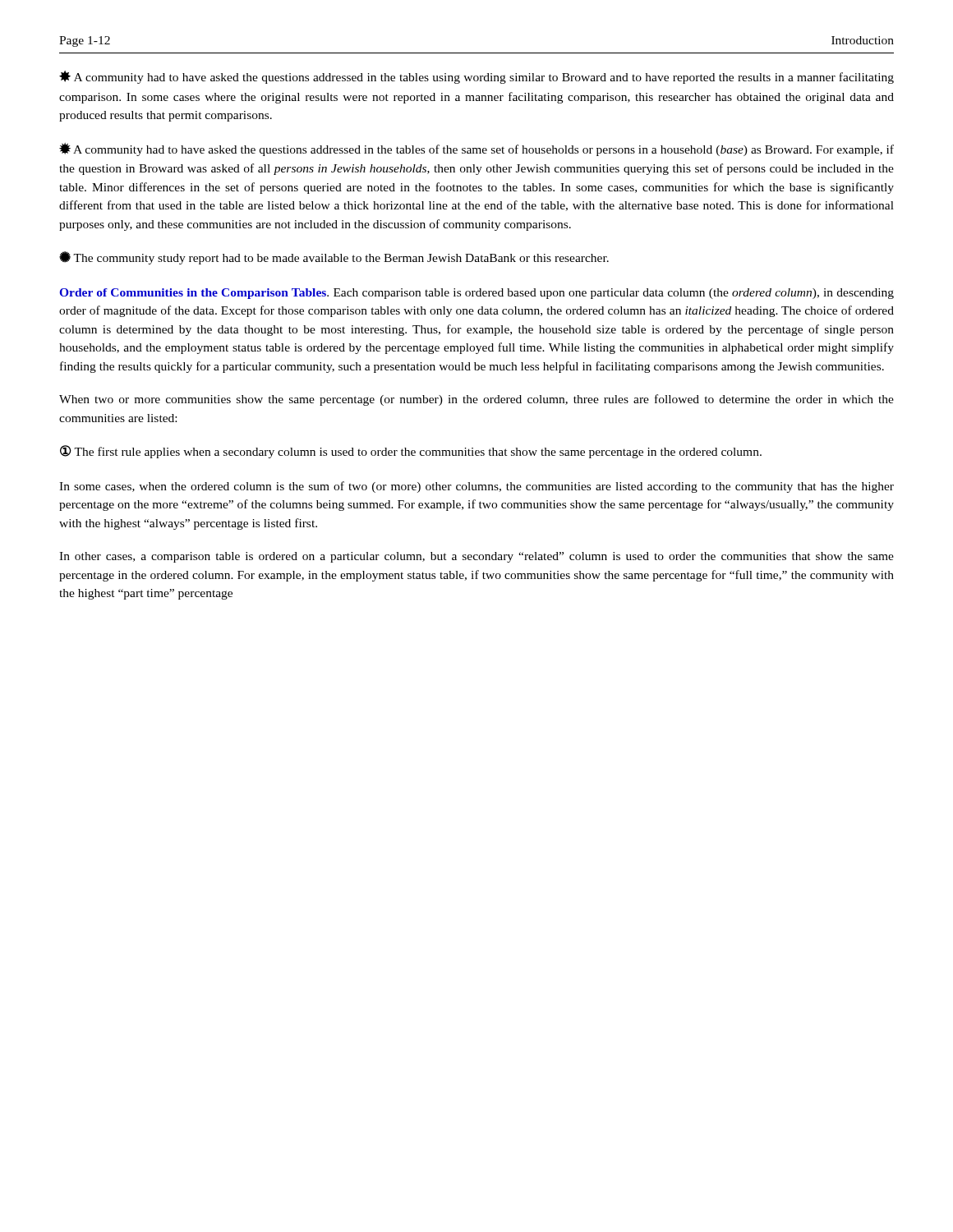Locate the block of text that opens with "Order of Communities in the"
This screenshot has width=953, height=1232.
pos(476,329)
